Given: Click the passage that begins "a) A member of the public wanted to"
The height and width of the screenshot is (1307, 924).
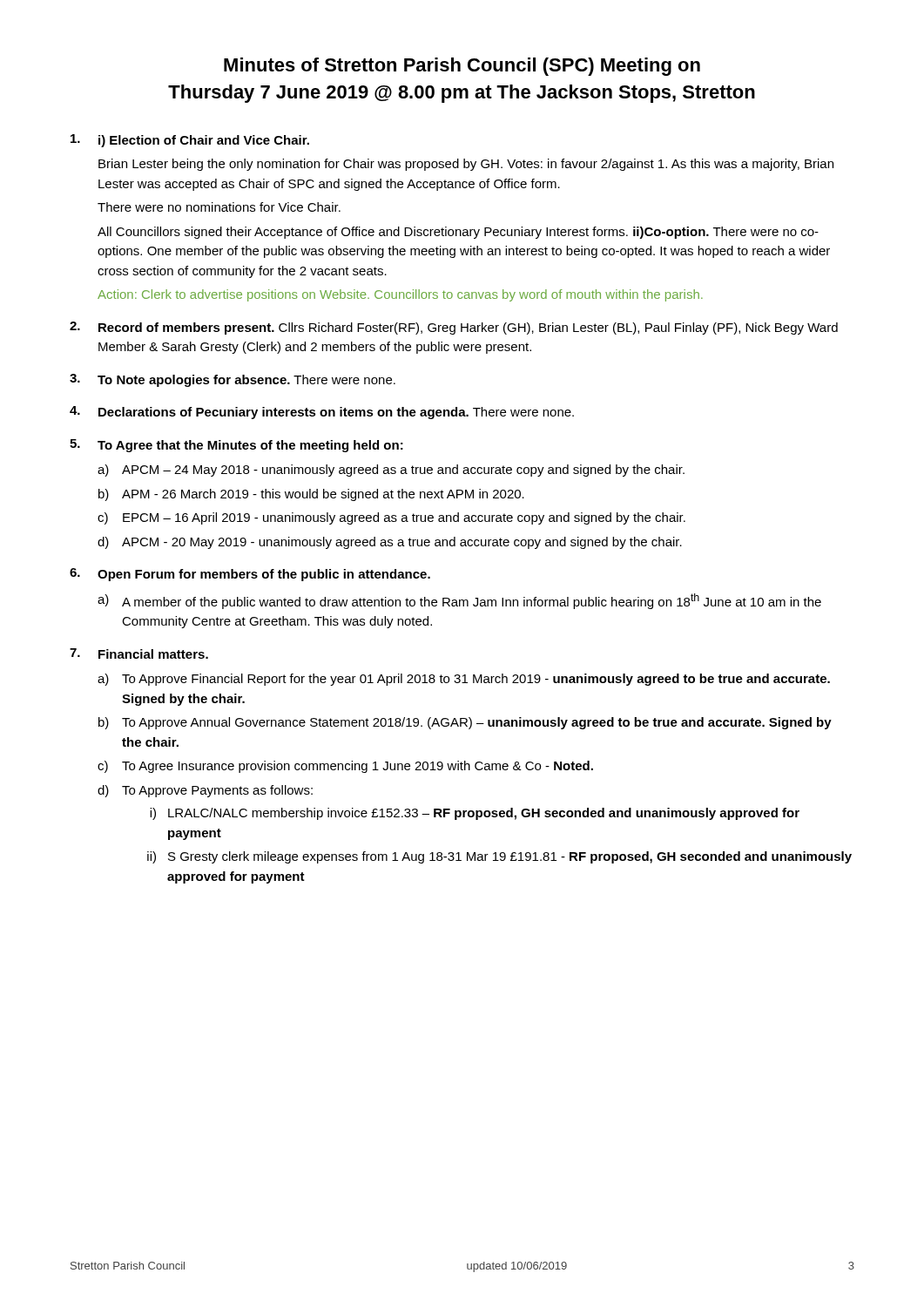Looking at the screenshot, I should 476,610.
